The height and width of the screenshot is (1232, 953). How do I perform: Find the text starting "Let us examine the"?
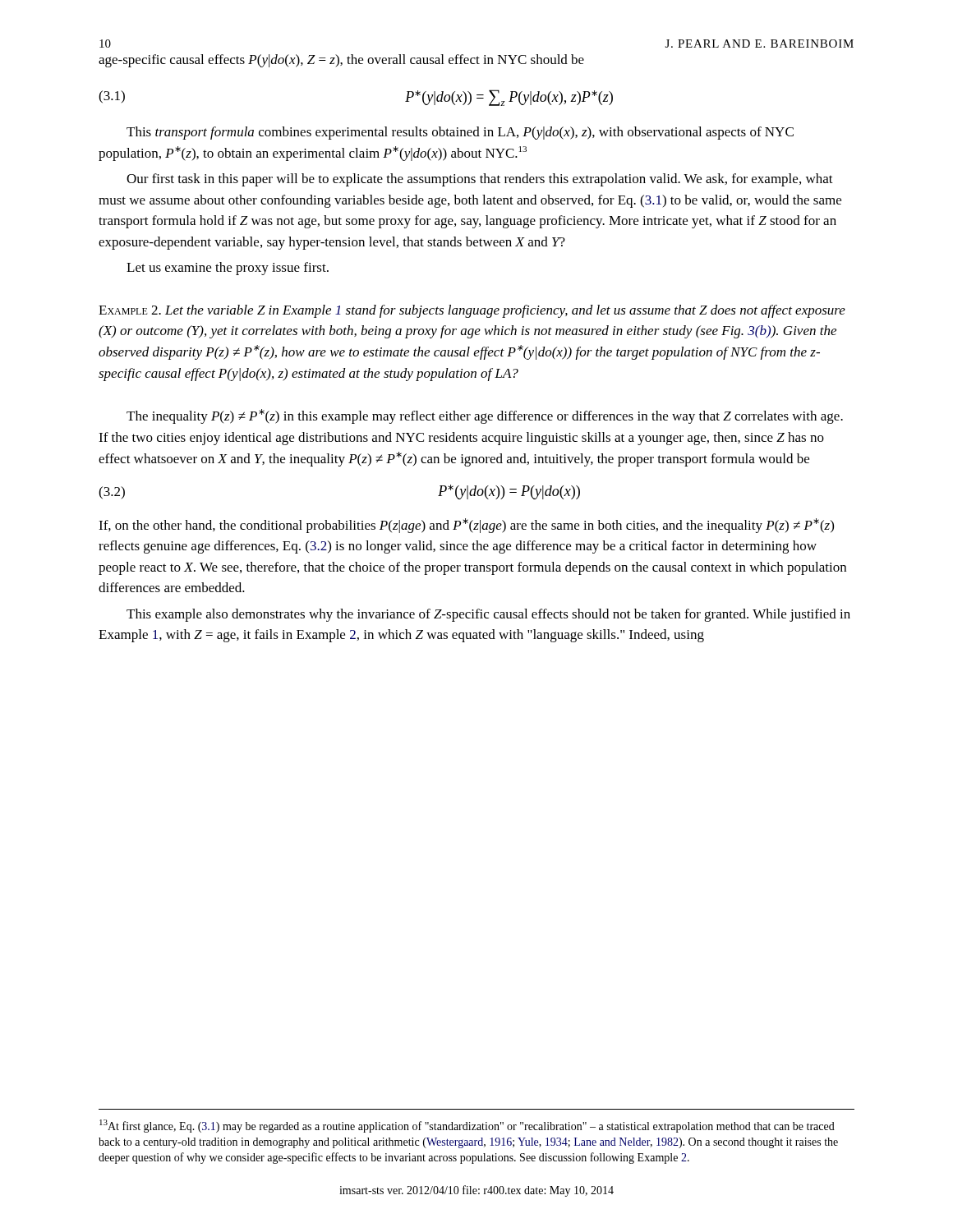[x=228, y=269]
